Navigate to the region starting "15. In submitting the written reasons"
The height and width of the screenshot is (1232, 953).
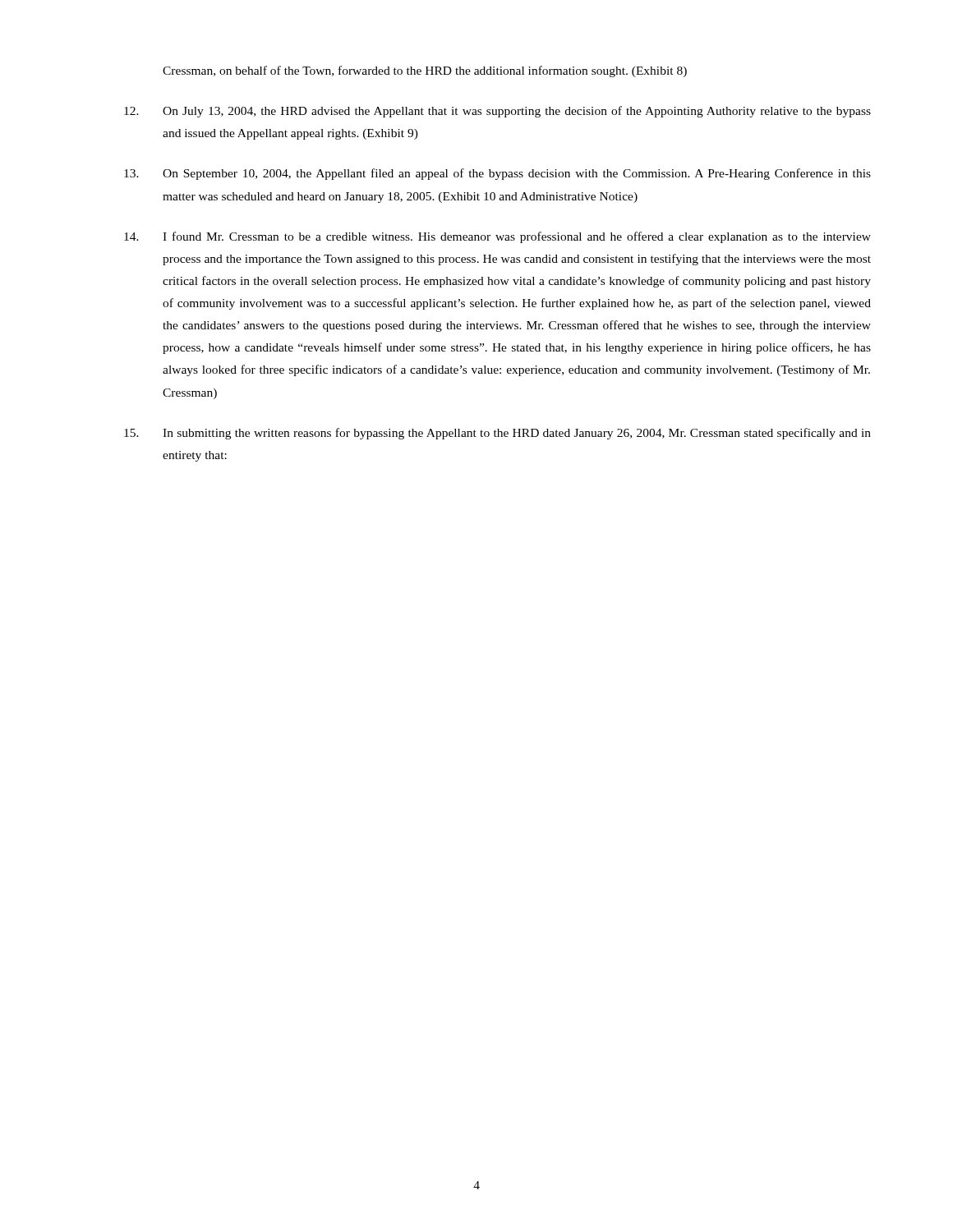tap(497, 443)
